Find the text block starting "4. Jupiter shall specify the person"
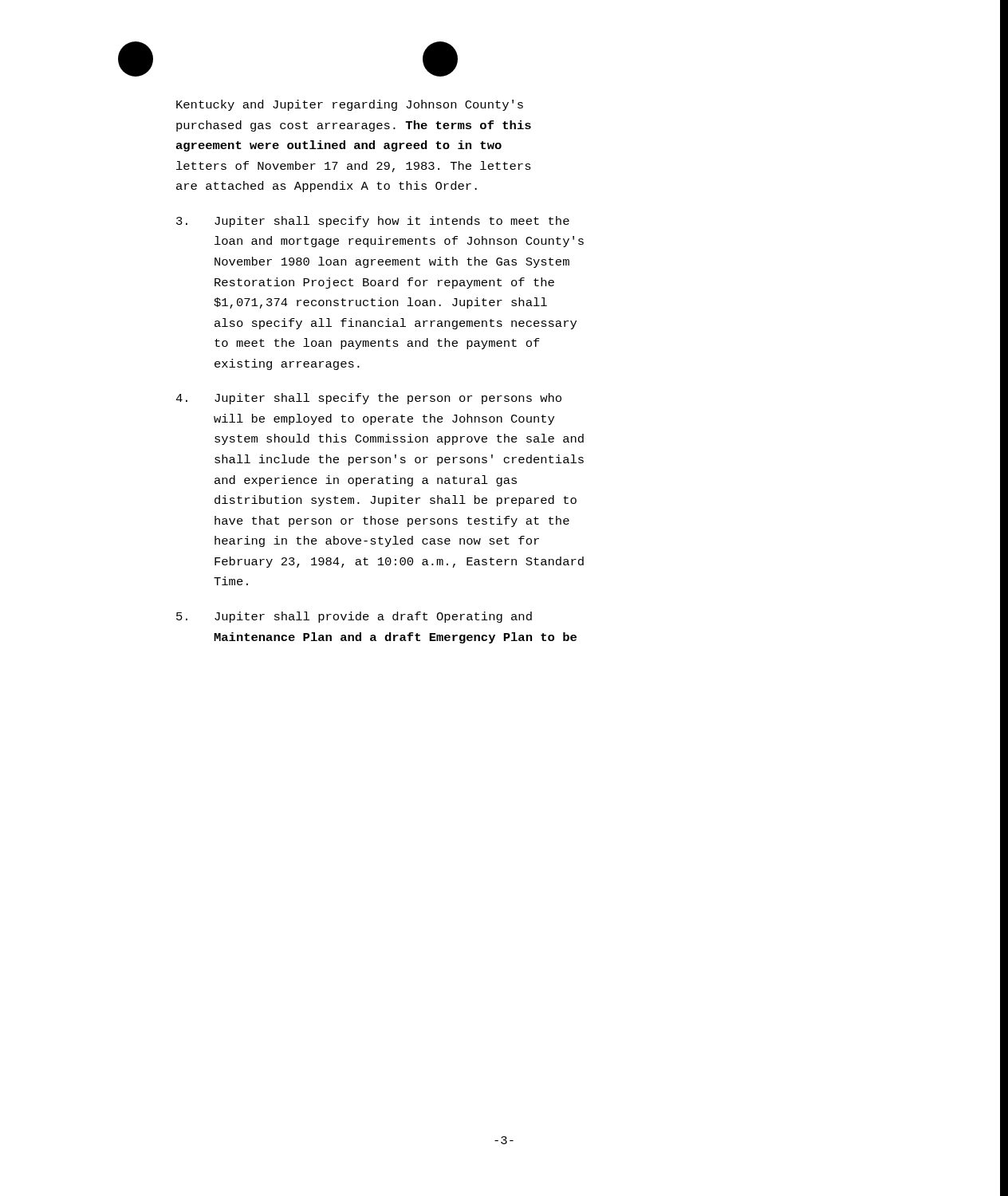Image resolution: width=1008 pixels, height=1196 pixels. coord(560,491)
